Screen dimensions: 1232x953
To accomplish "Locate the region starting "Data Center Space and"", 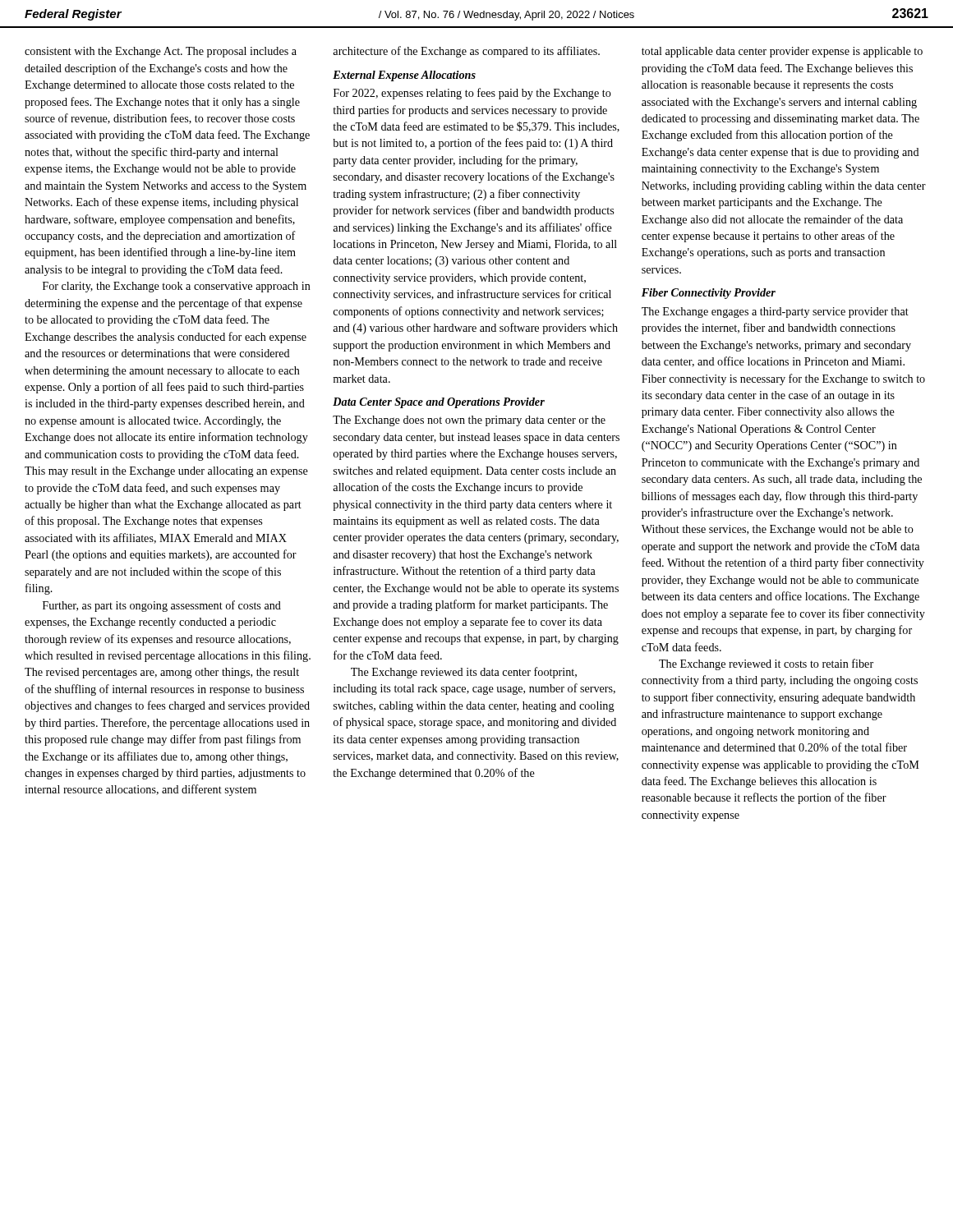I will point(439,402).
